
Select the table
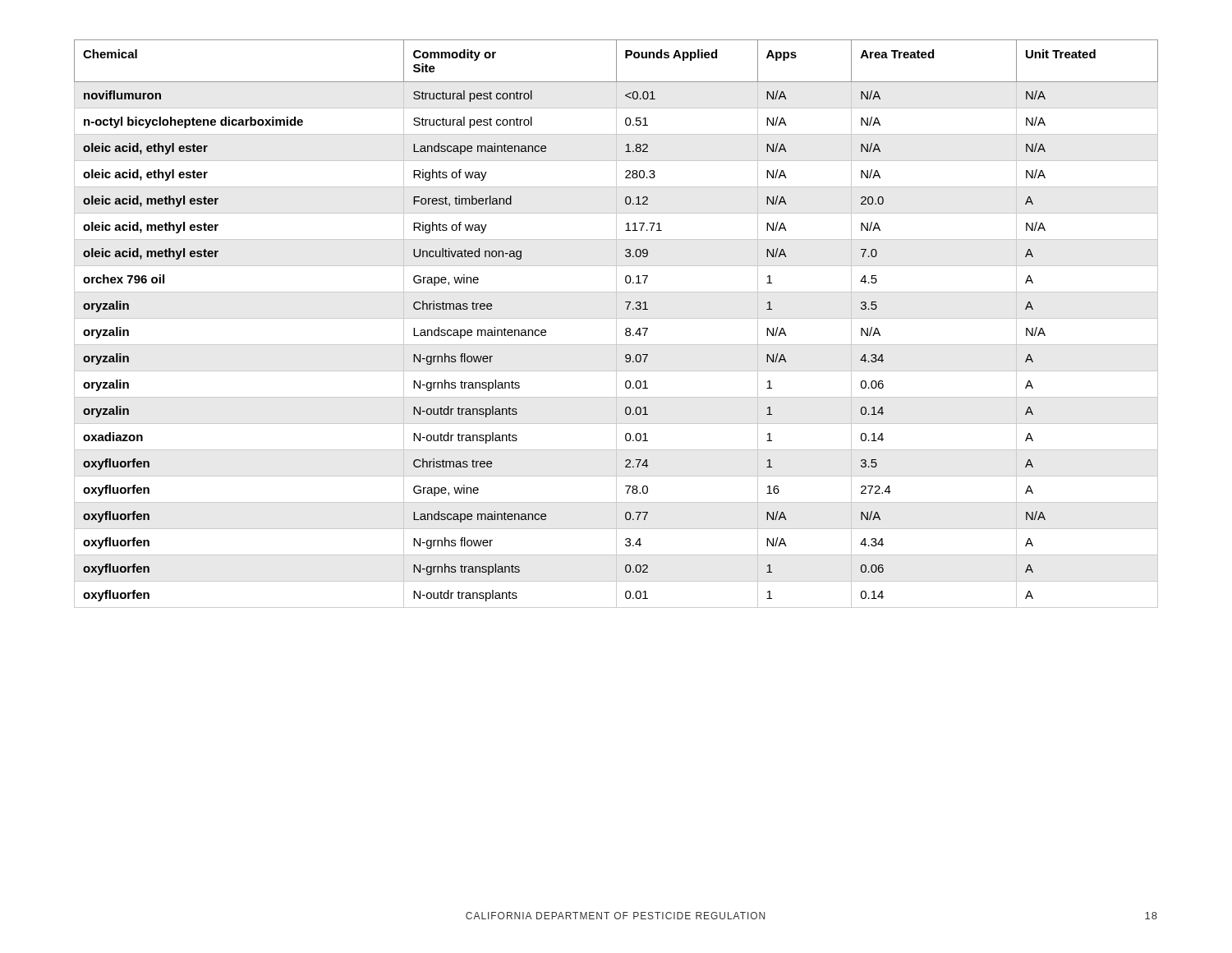[616, 324]
